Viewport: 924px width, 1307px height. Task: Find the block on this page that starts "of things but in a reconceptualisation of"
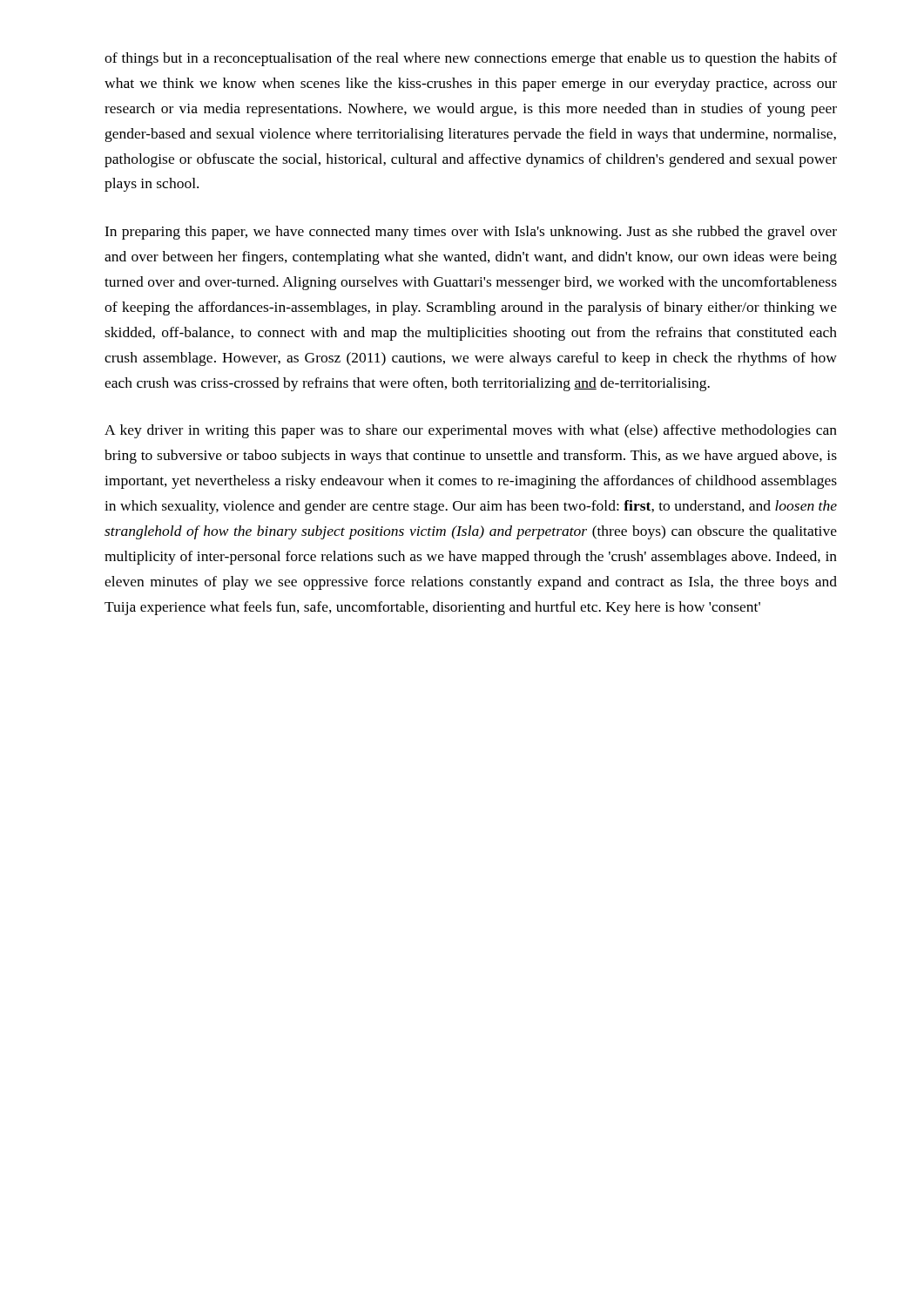471,120
